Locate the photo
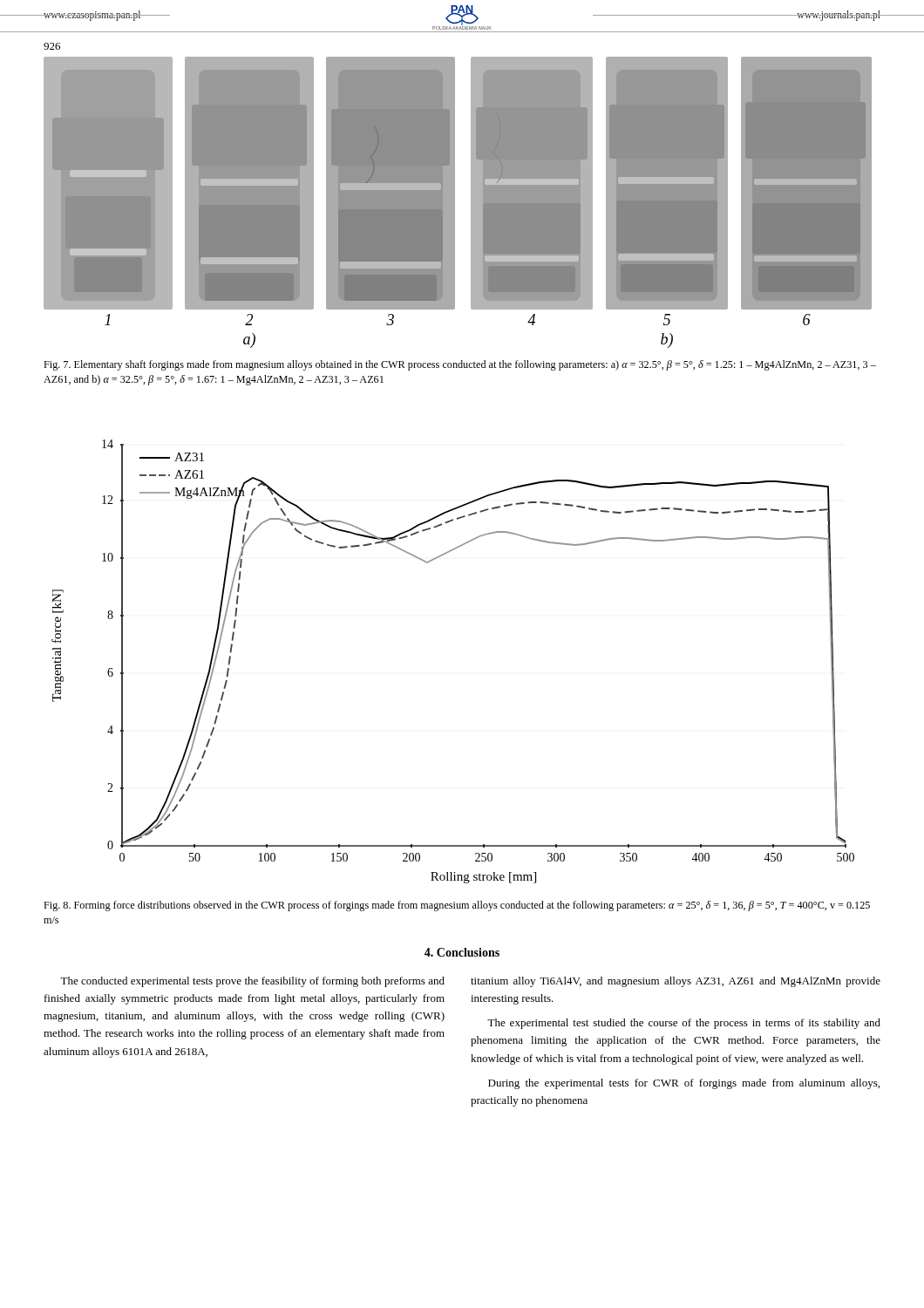This screenshot has height=1308, width=924. [x=462, y=207]
